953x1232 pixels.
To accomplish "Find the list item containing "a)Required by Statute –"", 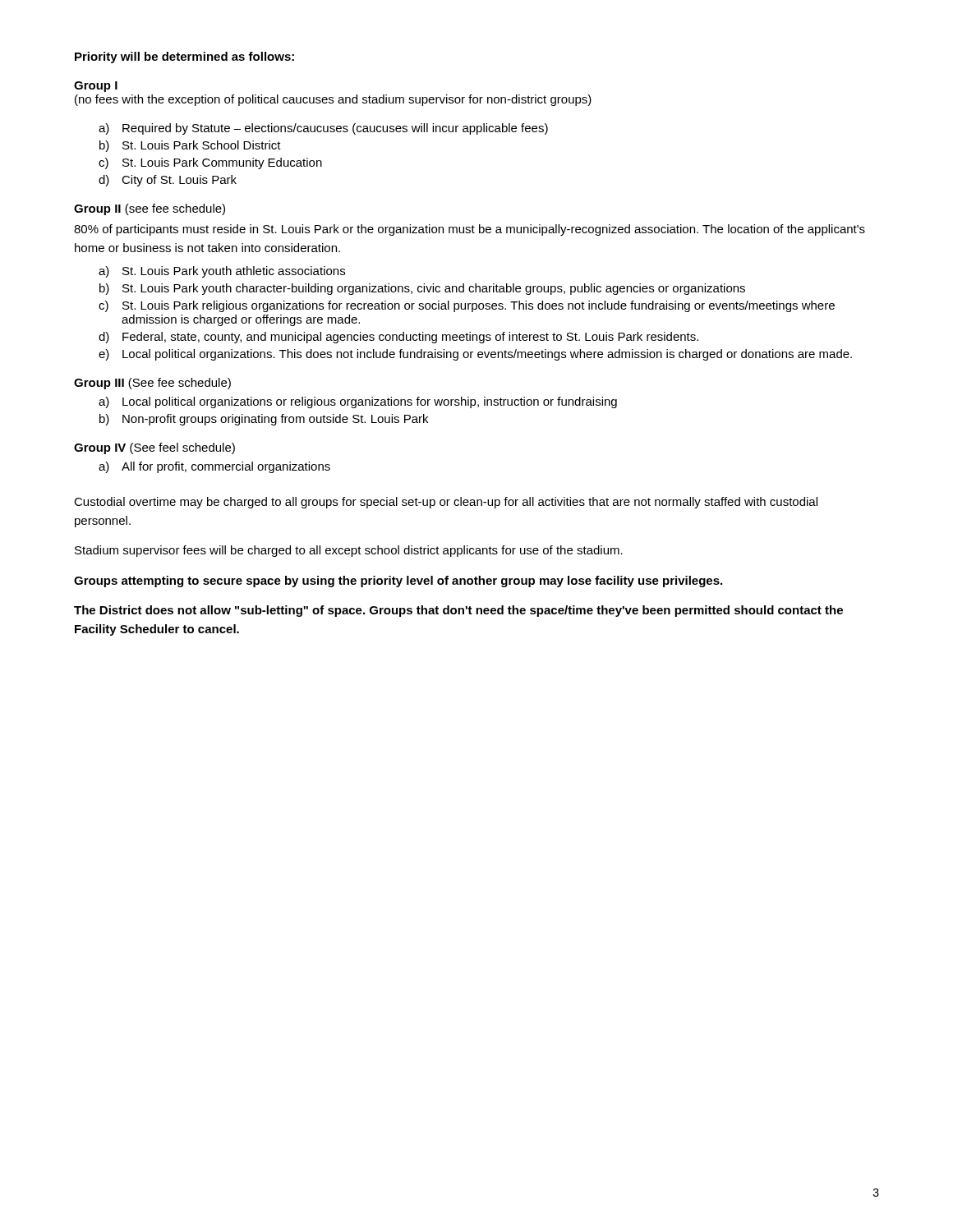I will tap(323, 128).
